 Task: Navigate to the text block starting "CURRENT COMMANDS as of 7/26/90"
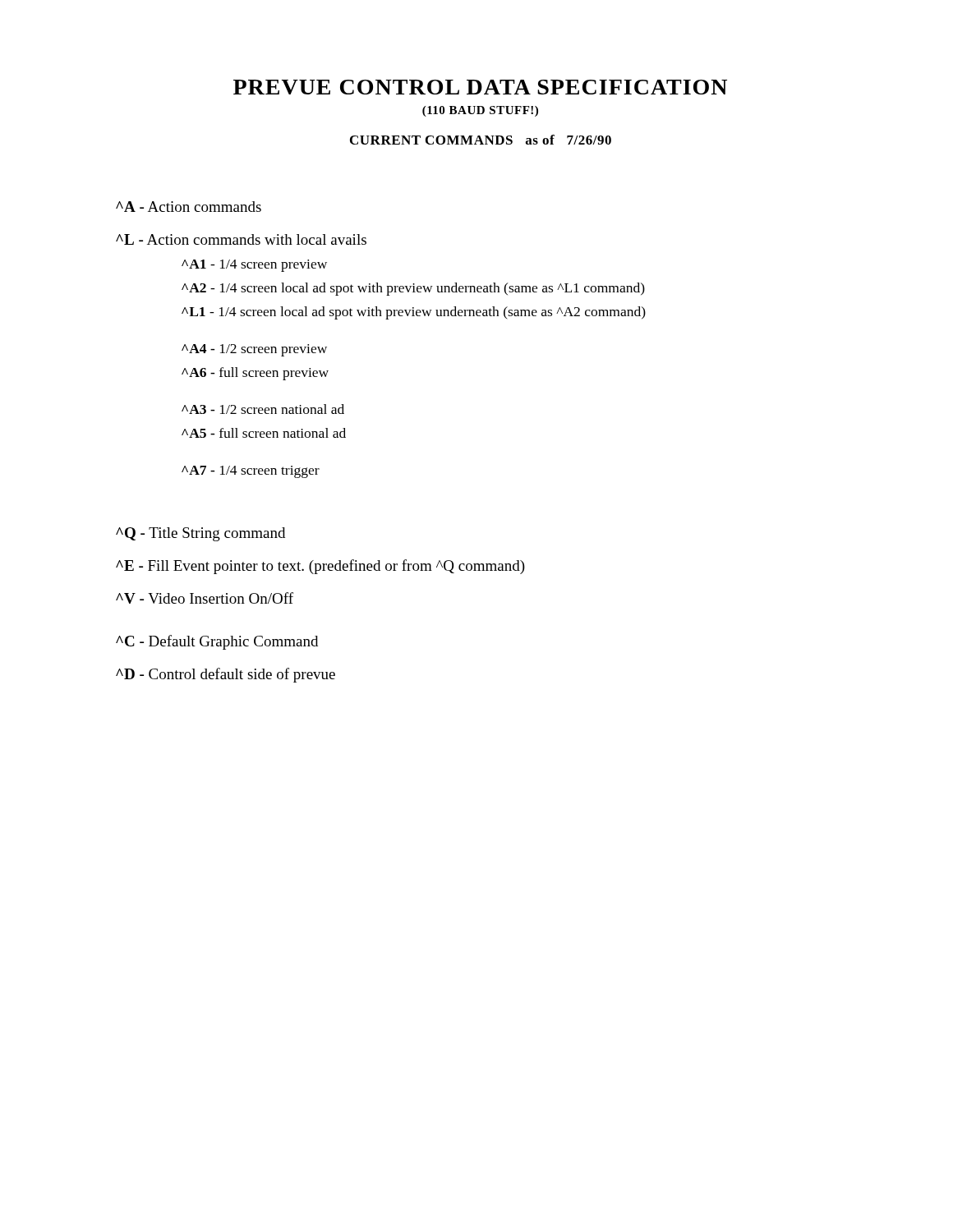[x=481, y=140]
